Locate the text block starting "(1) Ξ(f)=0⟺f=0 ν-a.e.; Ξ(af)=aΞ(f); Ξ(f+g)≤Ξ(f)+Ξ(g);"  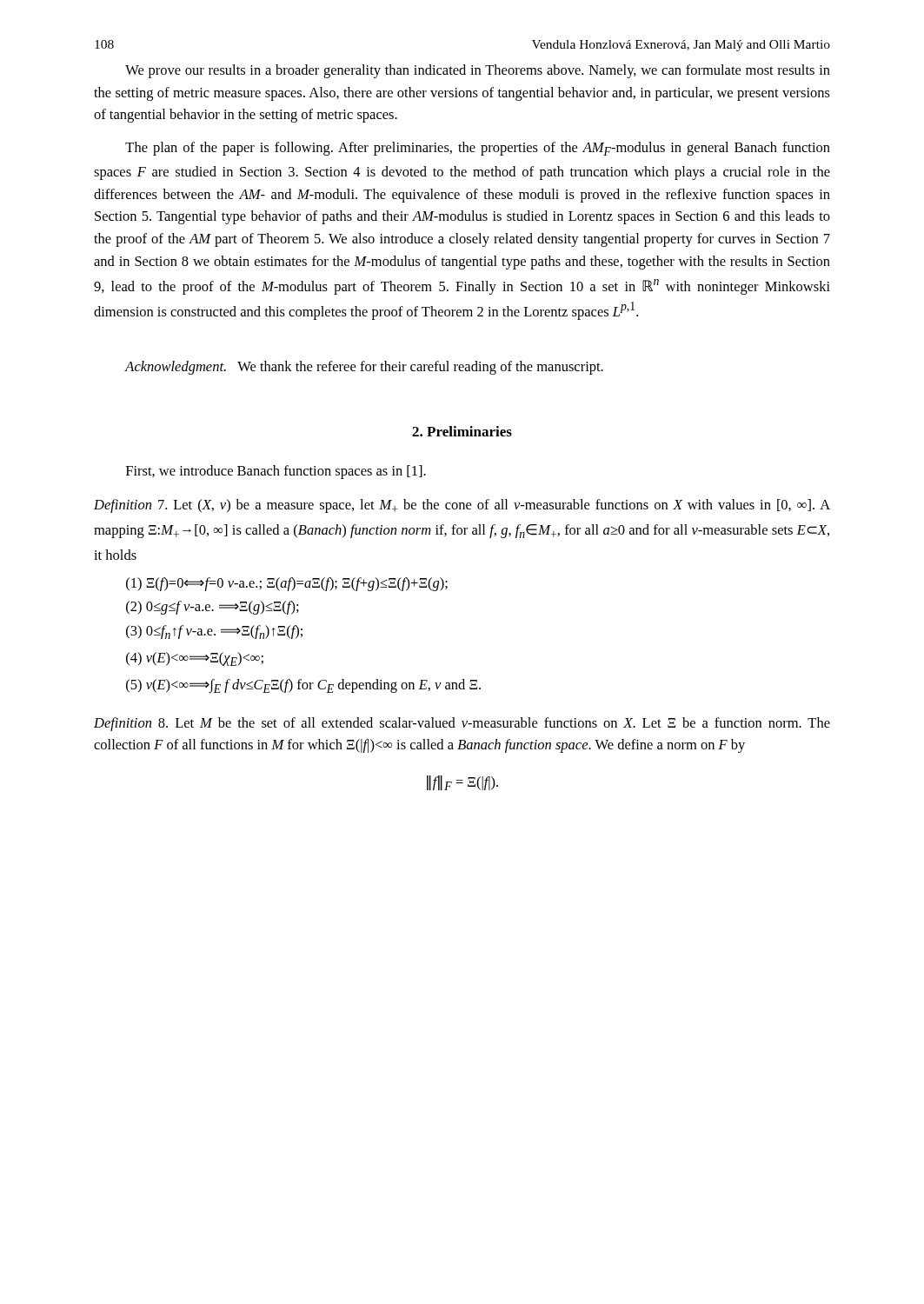pyautogui.click(x=287, y=583)
